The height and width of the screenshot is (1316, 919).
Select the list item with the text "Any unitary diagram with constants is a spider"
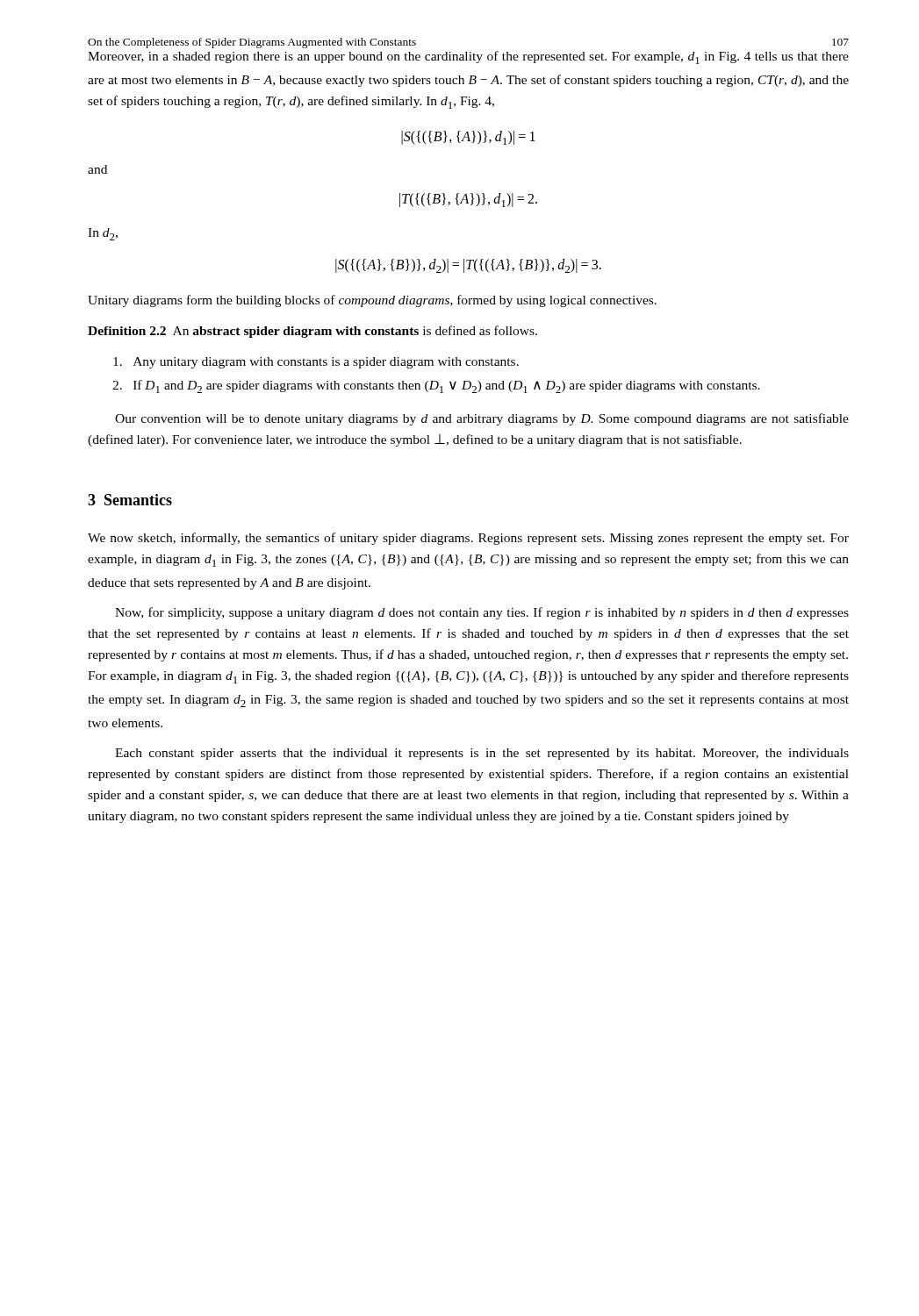316,361
